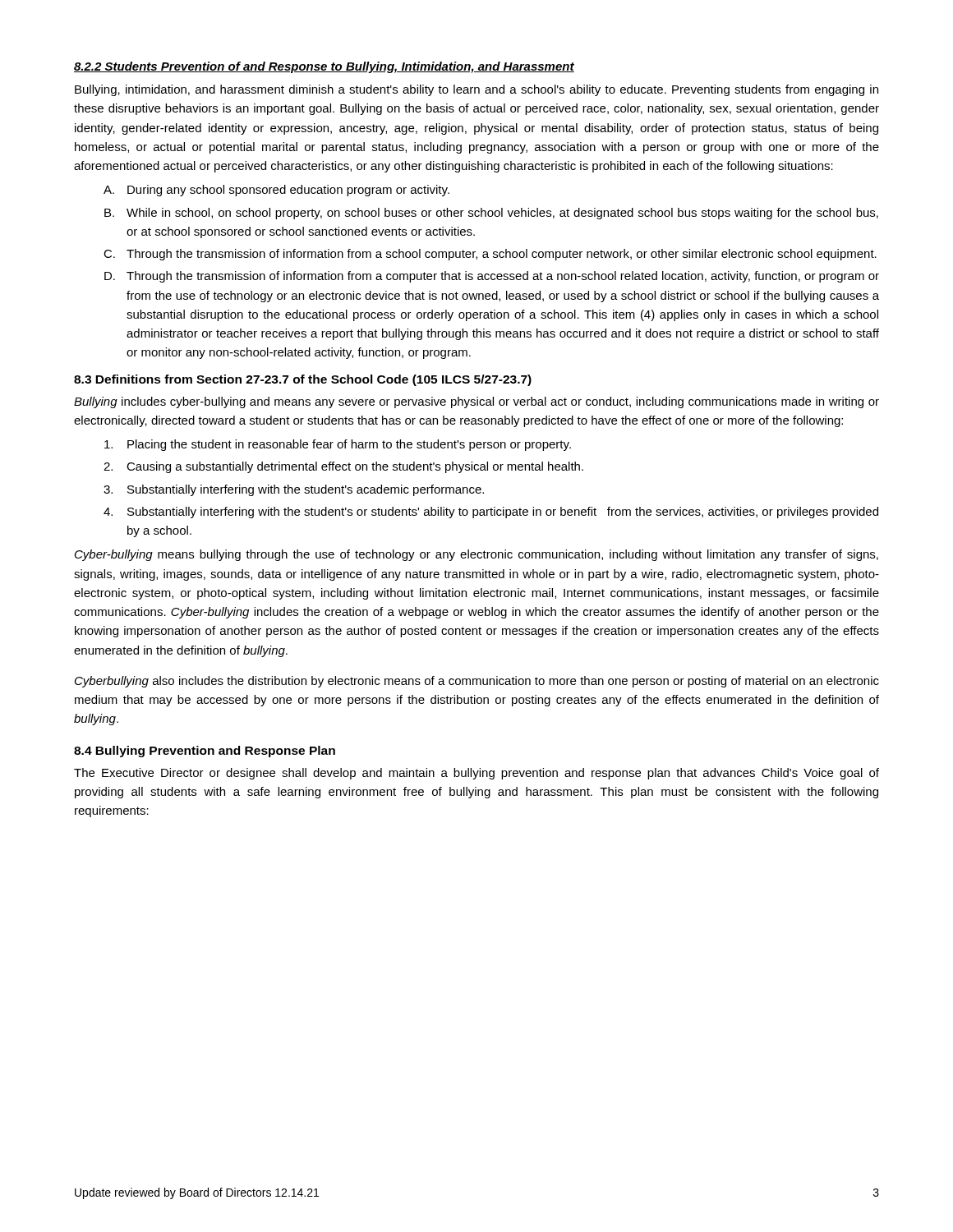Image resolution: width=953 pixels, height=1232 pixels.
Task: Click on the list item containing "C.Through the transmission of information from"
Action: pos(490,253)
